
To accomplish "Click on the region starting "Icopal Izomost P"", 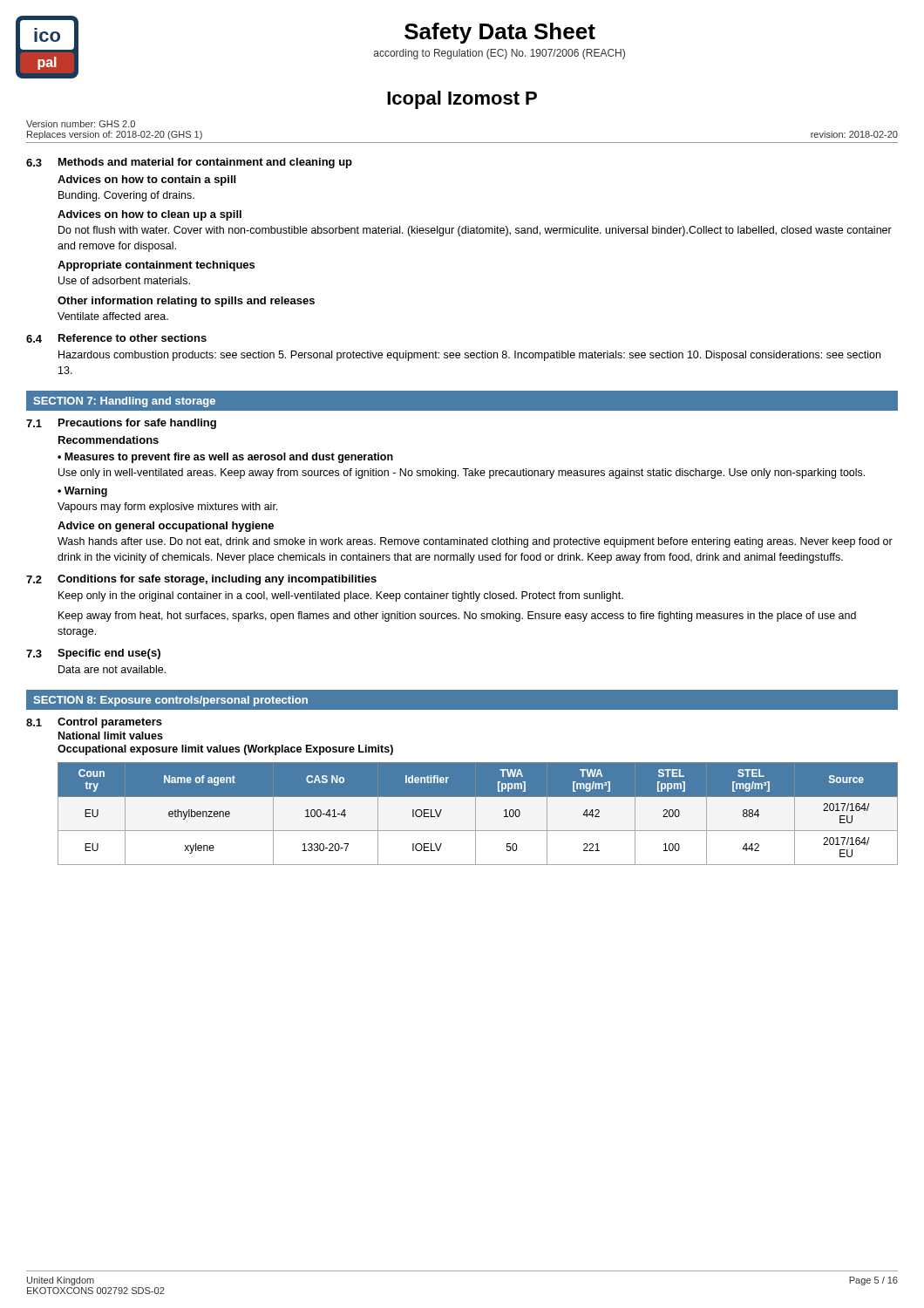I will tap(462, 98).
